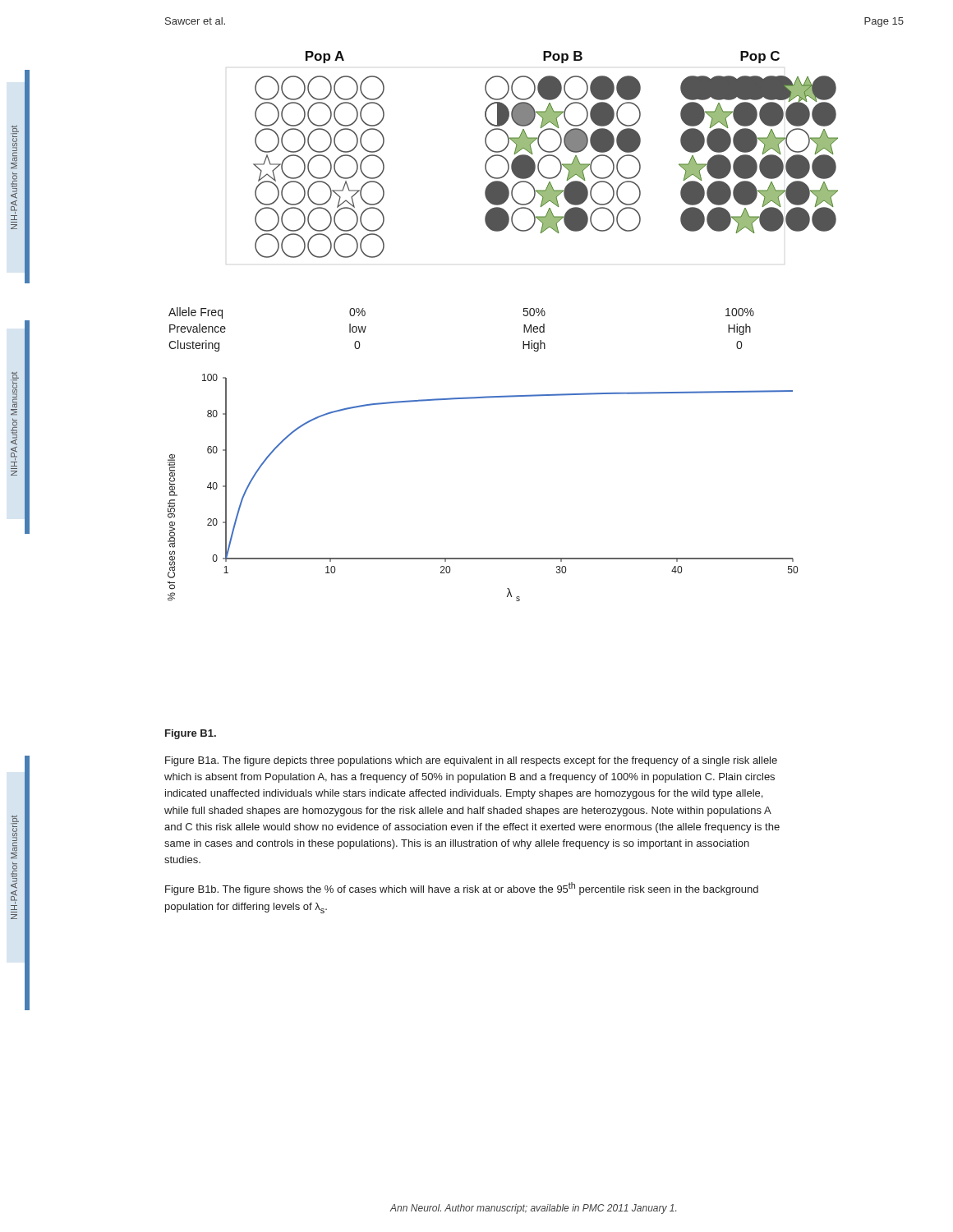Navigate to the element starting "Figure B1. Figure B1a. The figure"
The image size is (953, 1232).
(476, 821)
